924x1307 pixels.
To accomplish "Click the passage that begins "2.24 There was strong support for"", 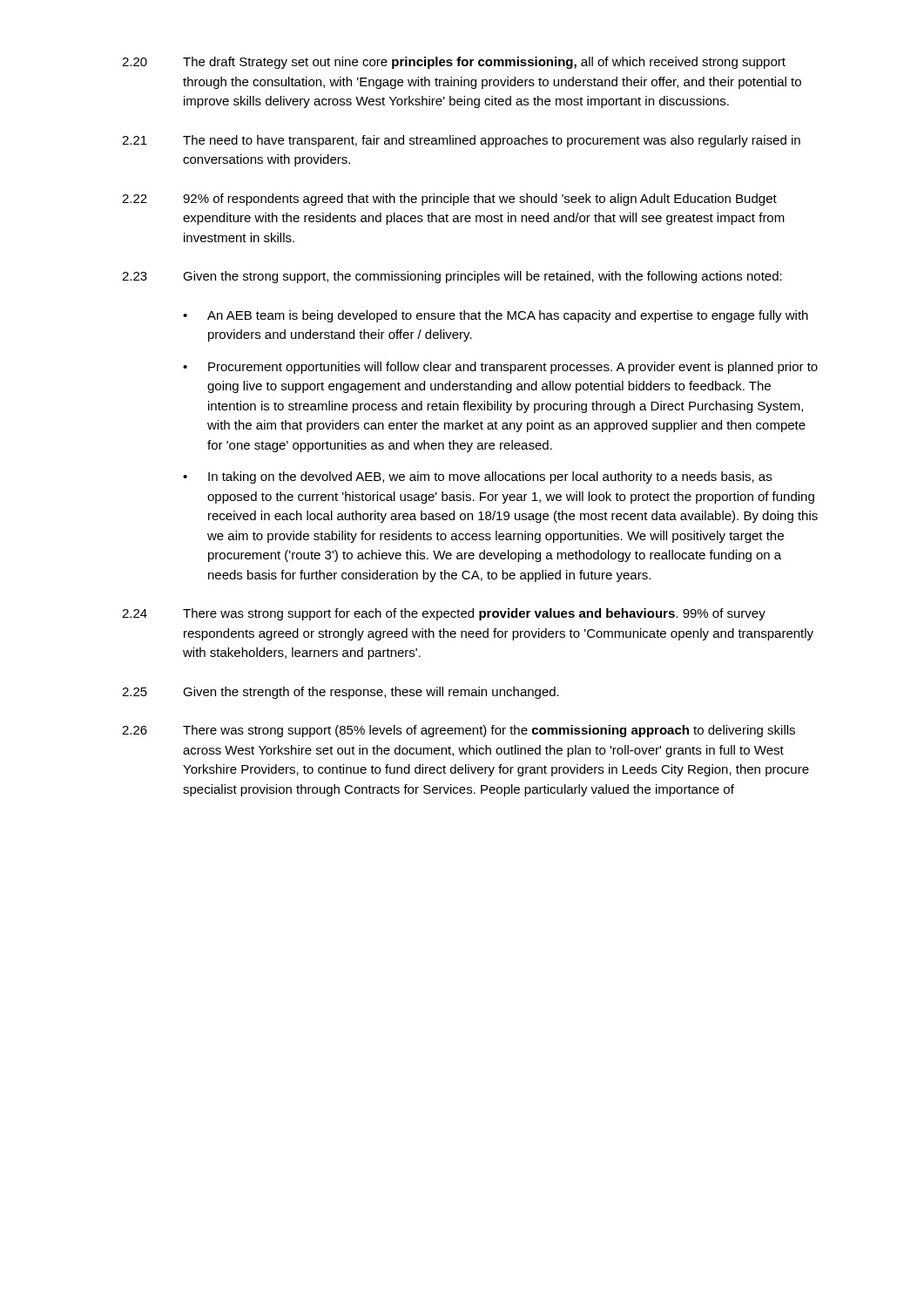I will point(471,633).
